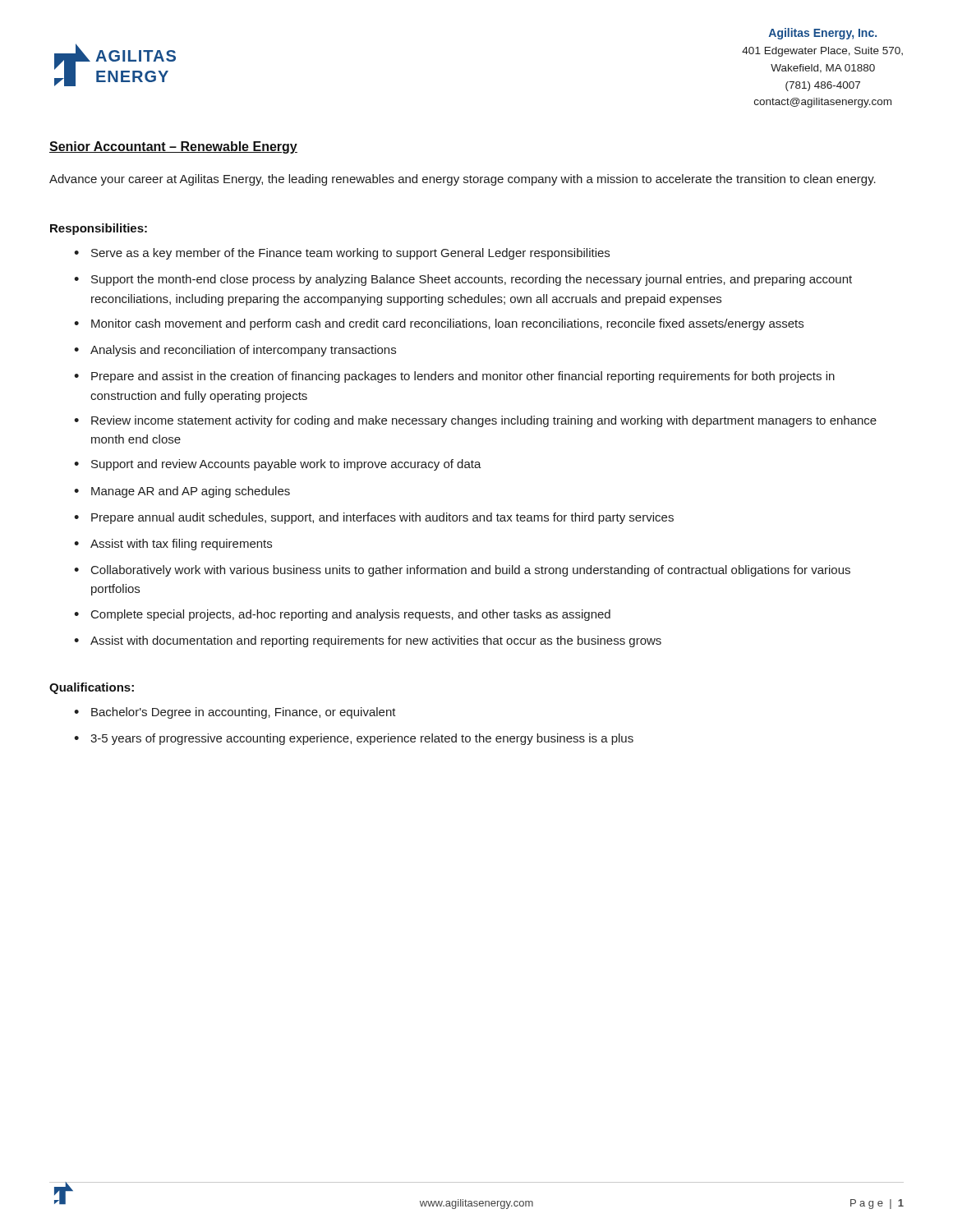Select the region starting "Senior Accountant – Renewable Energy"
Screen dimensions: 1232x953
pyautogui.click(x=173, y=147)
